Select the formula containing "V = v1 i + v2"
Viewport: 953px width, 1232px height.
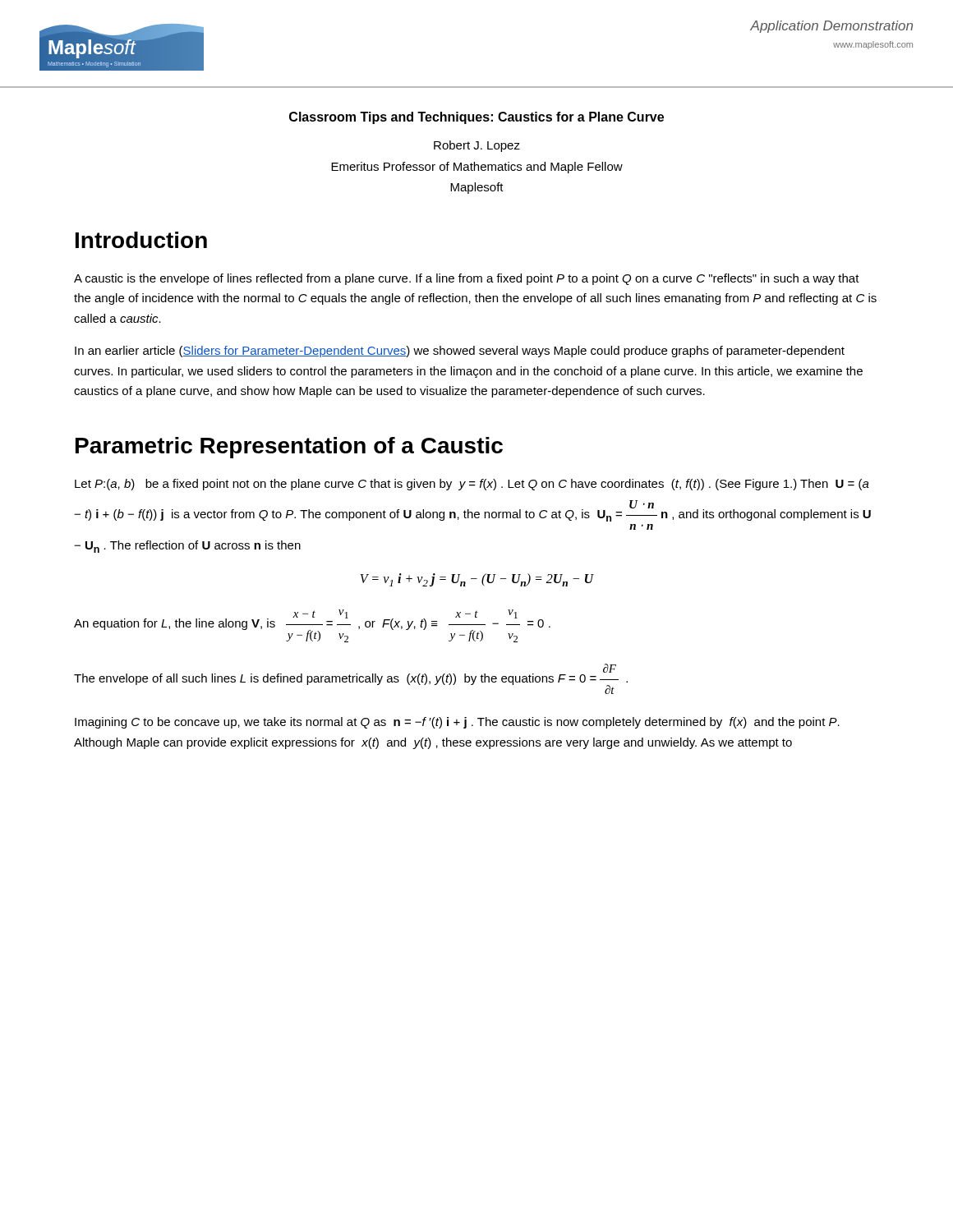(x=476, y=580)
